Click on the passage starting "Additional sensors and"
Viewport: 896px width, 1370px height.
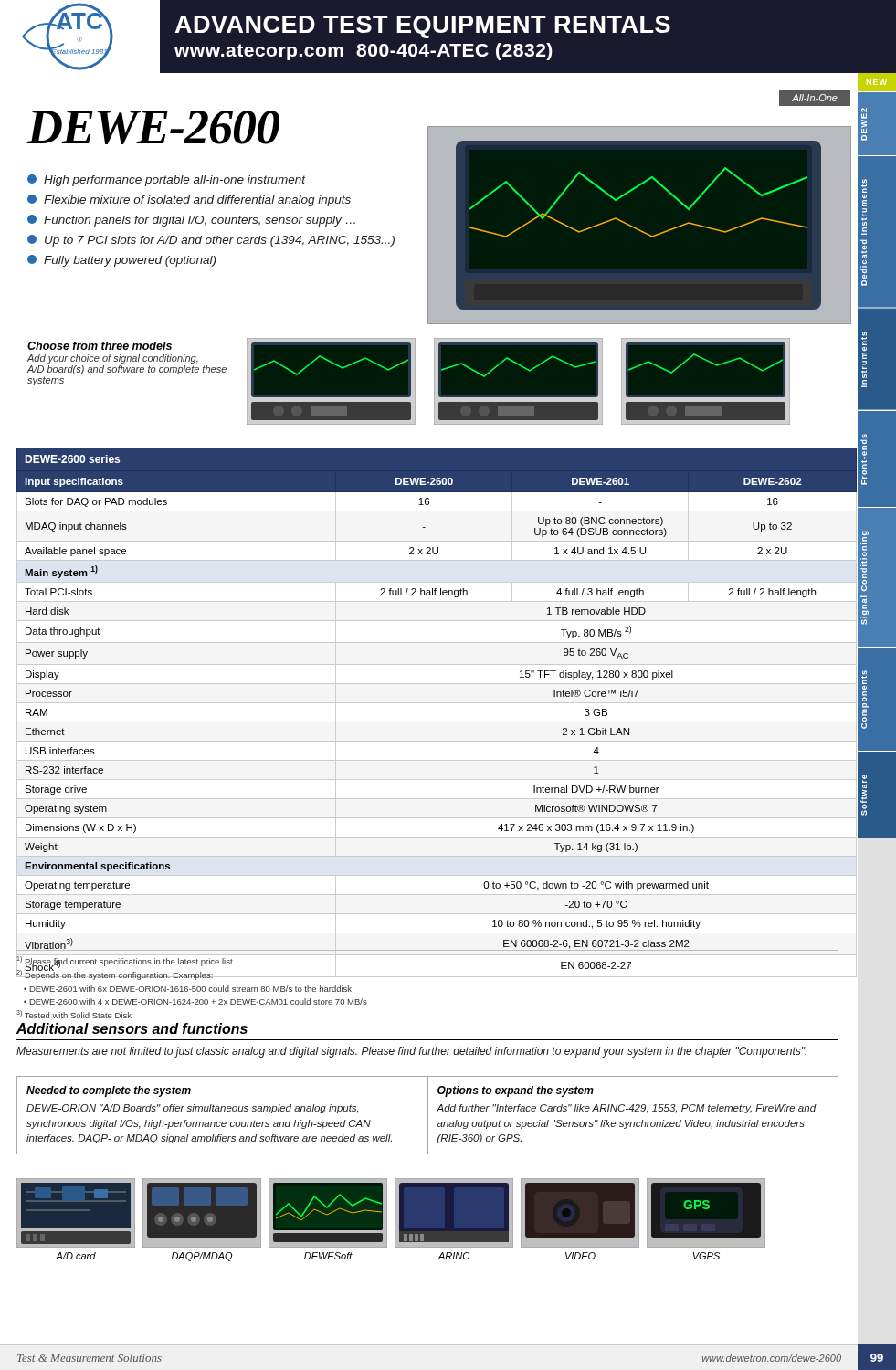click(x=427, y=1031)
